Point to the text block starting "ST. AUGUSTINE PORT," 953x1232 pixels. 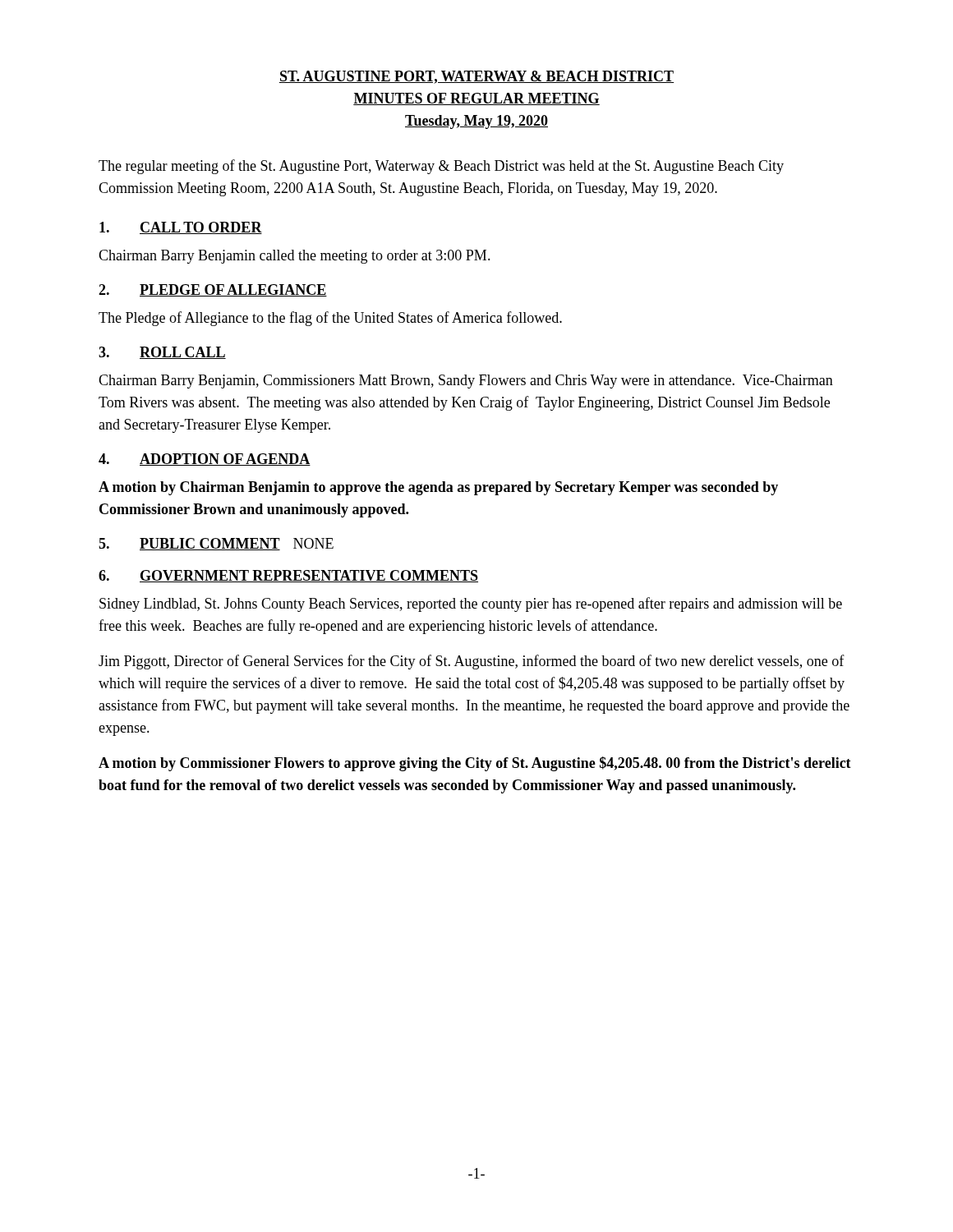coord(476,99)
